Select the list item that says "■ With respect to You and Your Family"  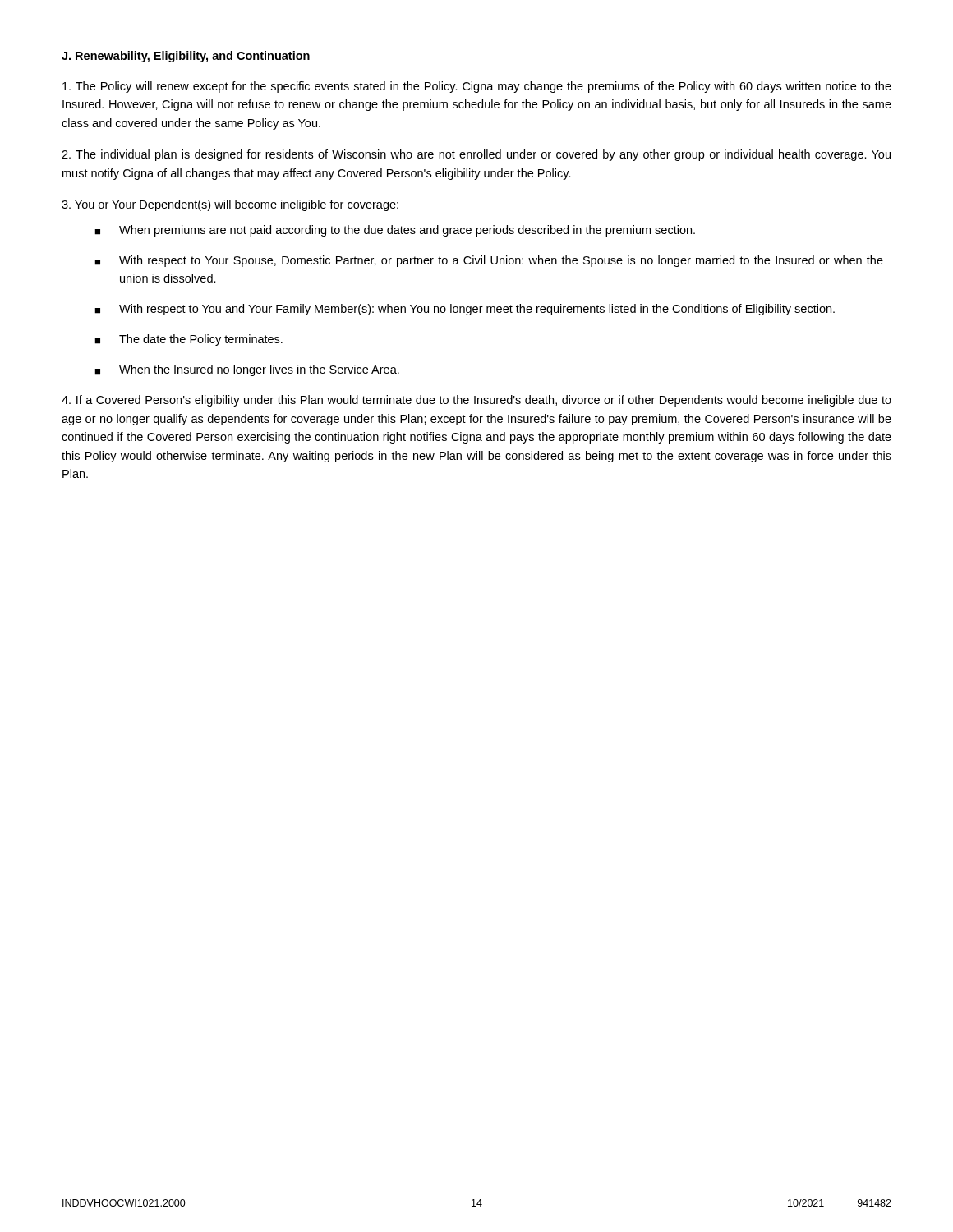coord(493,309)
